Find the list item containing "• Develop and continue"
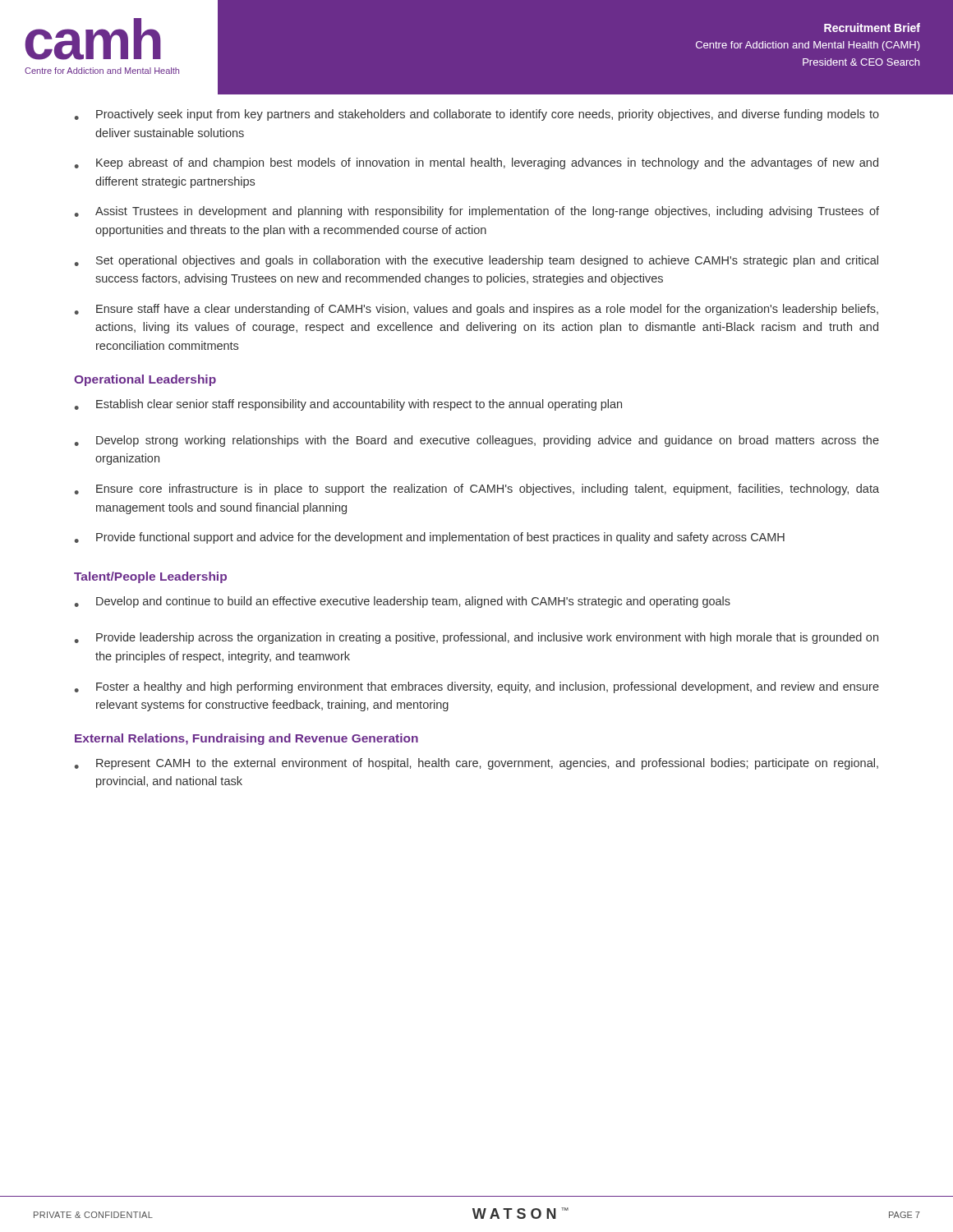This screenshot has width=953, height=1232. pos(402,605)
